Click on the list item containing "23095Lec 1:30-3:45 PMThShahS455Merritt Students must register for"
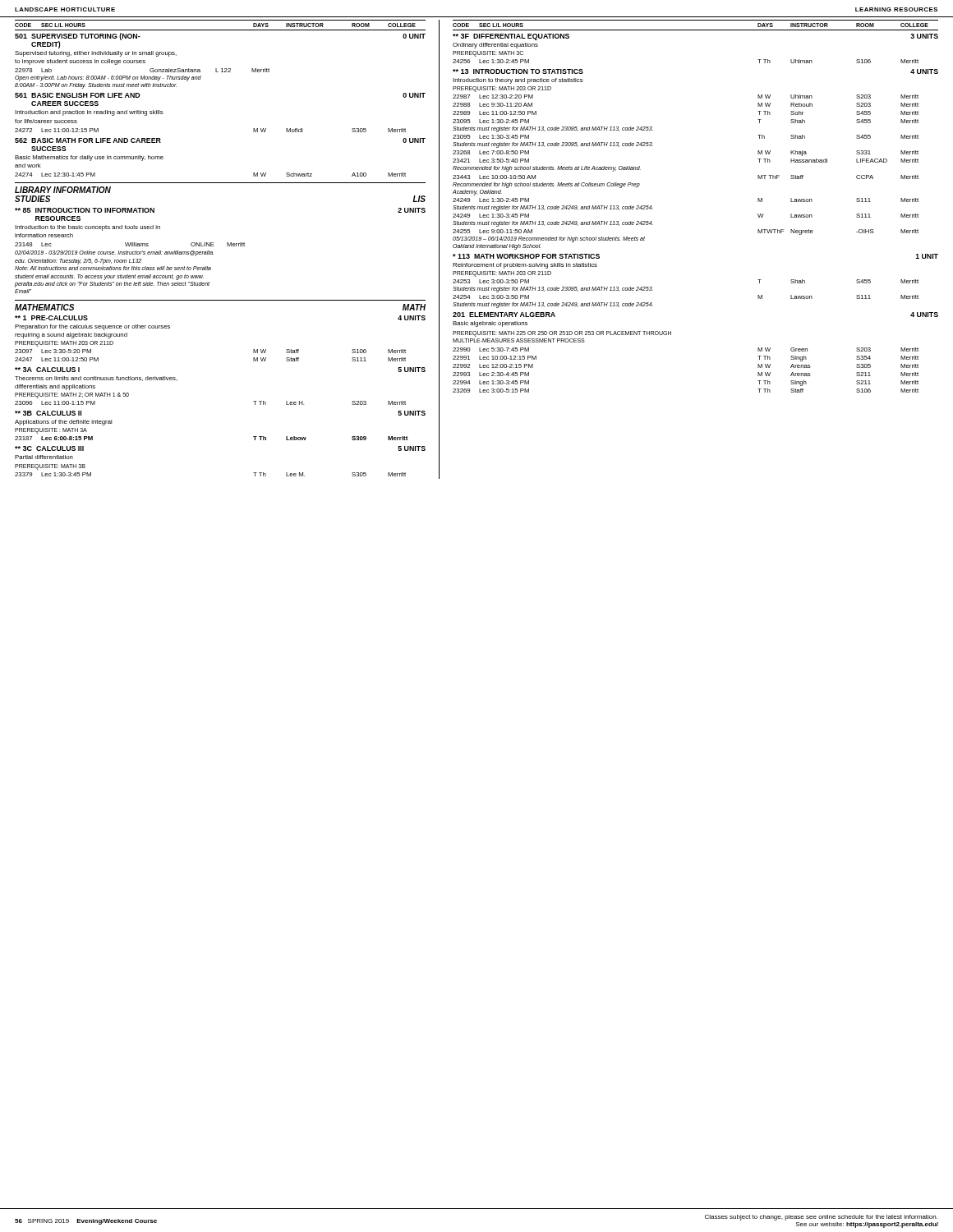This screenshot has width=953, height=1232. [458, 137]
